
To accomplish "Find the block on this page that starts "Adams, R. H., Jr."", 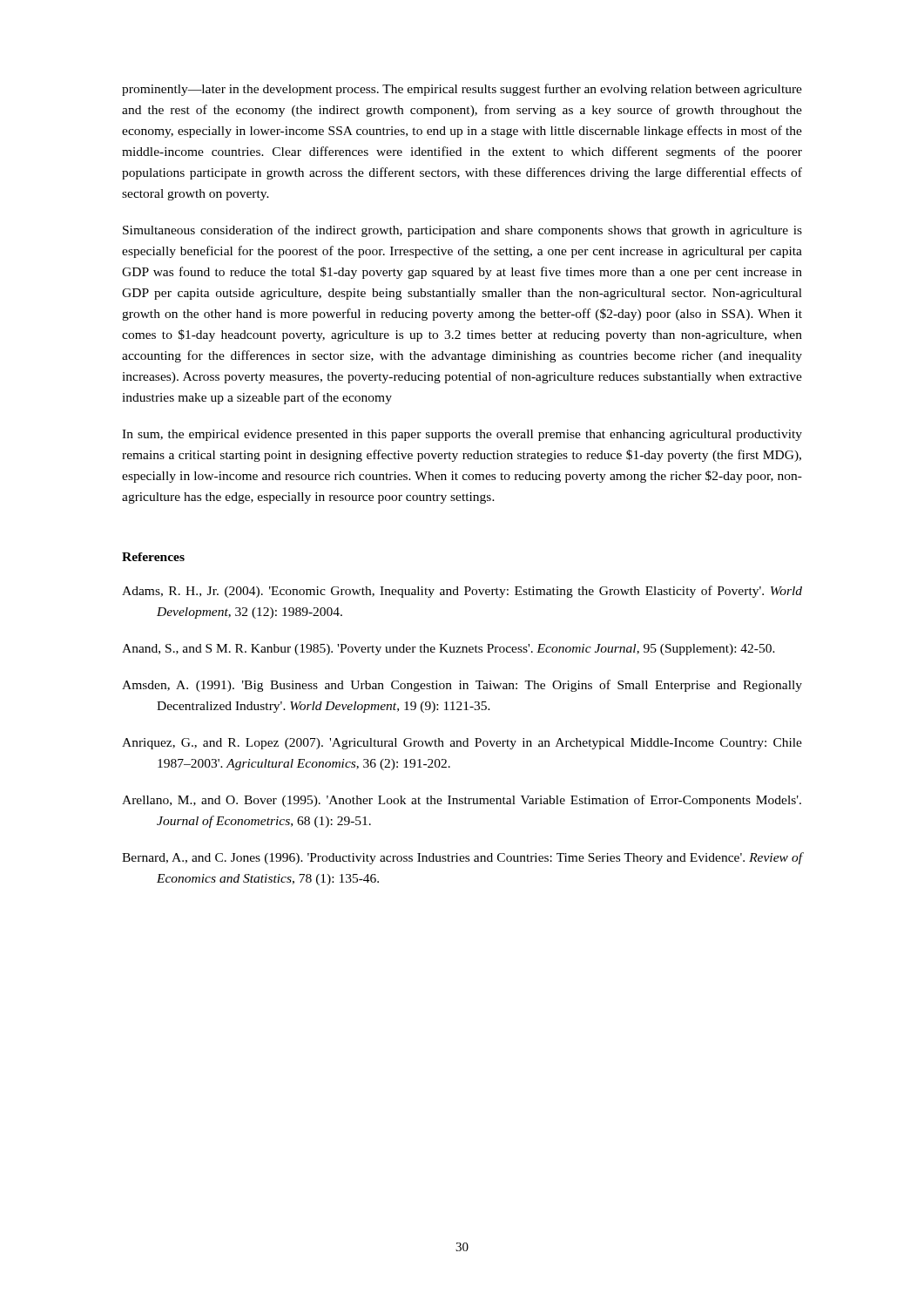I will [462, 601].
